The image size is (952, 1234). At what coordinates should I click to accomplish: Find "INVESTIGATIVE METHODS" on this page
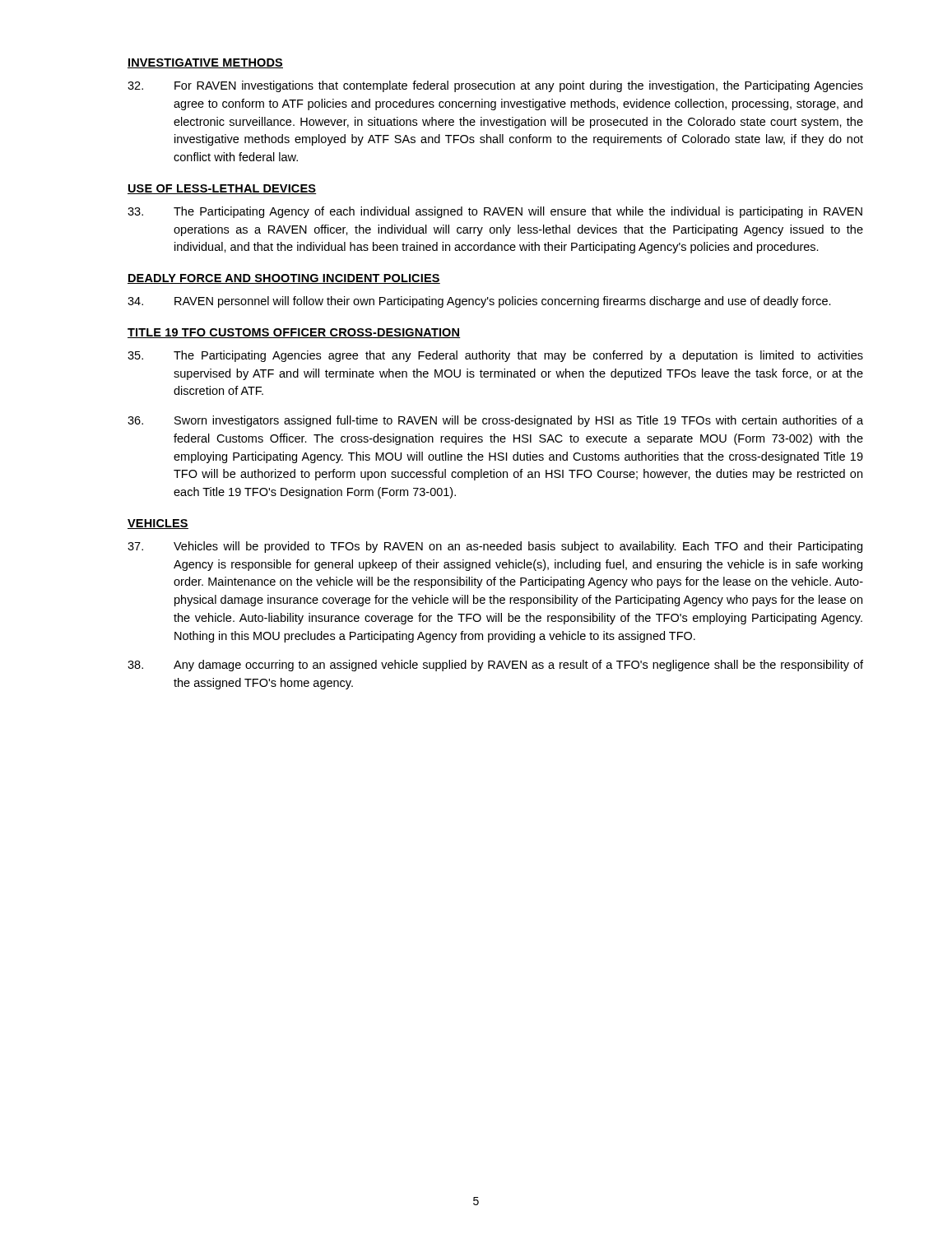(x=205, y=63)
